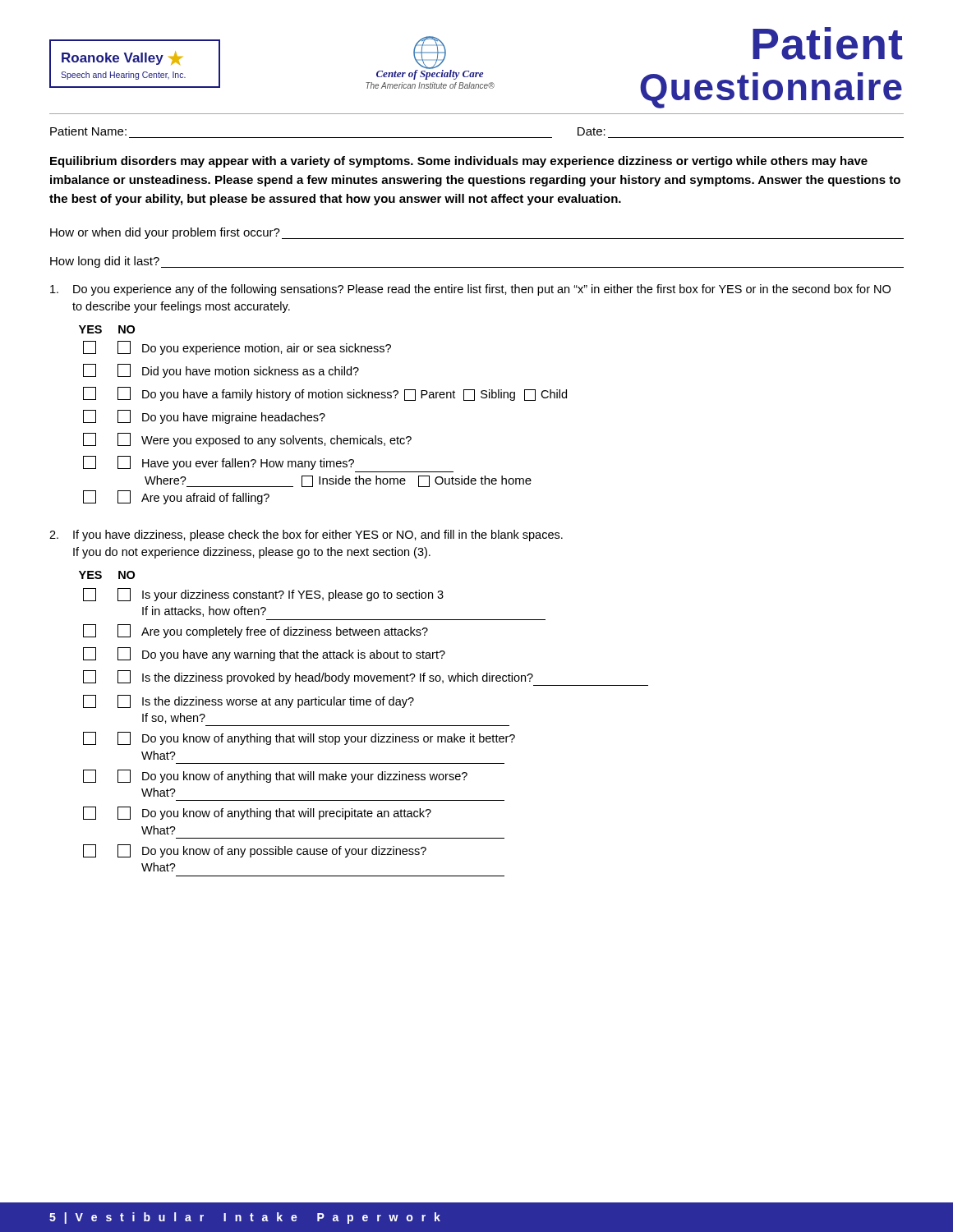Locate the list item containing "2. If you have dizziness, please check"
The width and height of the screenshot is (953, 1232).
(476, 544)
